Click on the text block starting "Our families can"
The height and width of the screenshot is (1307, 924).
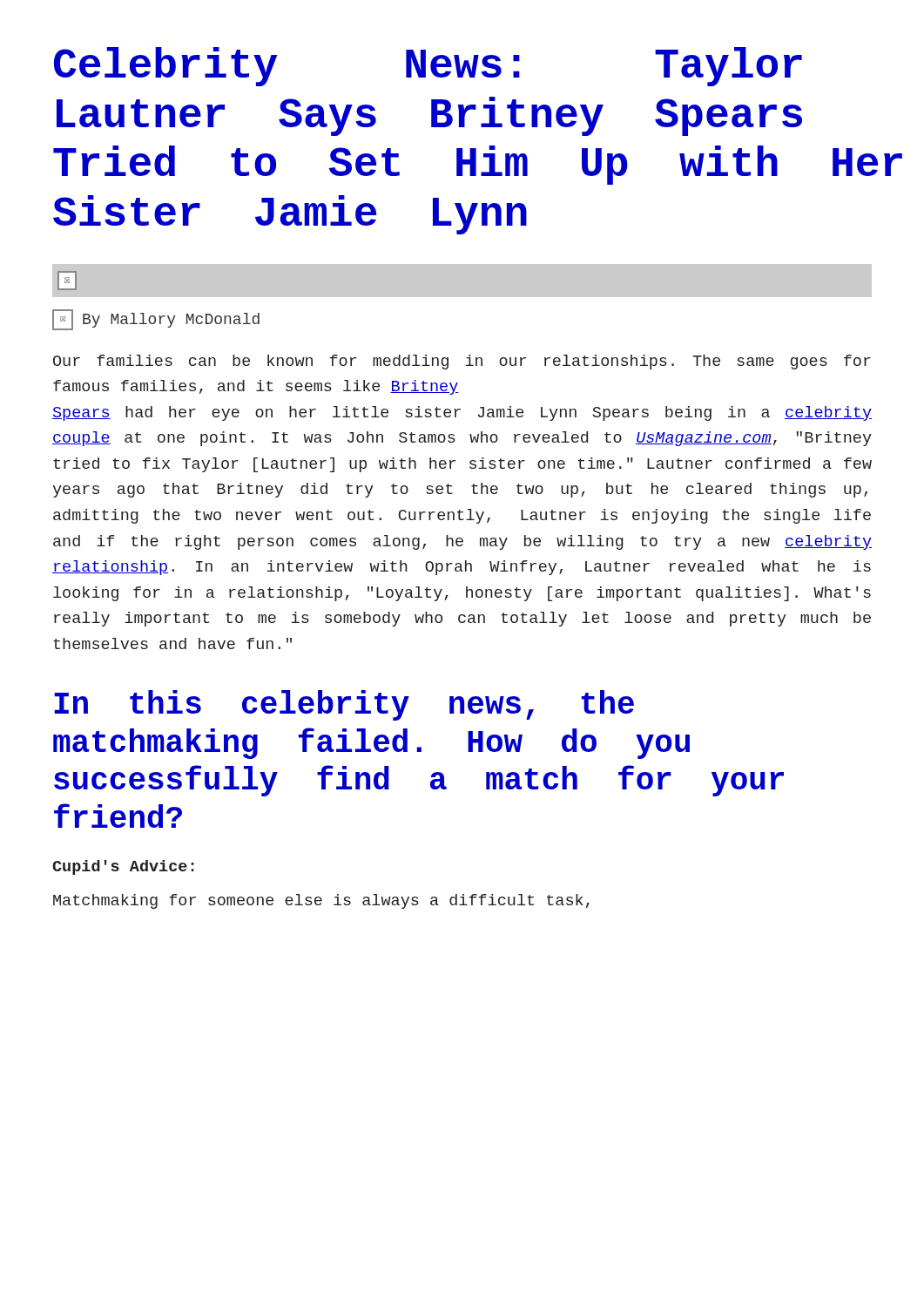click(462, 503)
